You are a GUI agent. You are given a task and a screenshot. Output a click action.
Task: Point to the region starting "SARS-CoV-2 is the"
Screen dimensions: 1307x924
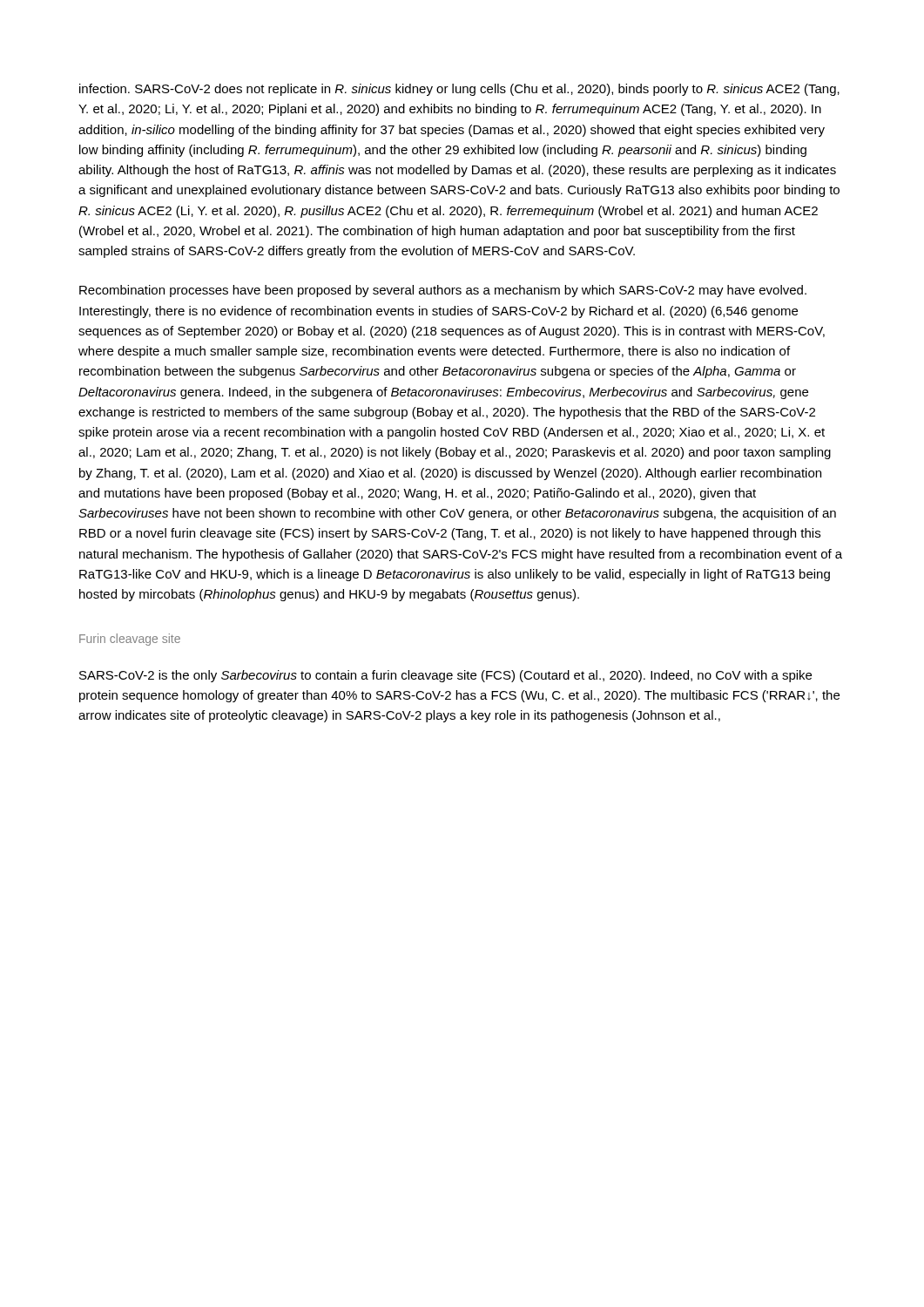click(462, 695)
